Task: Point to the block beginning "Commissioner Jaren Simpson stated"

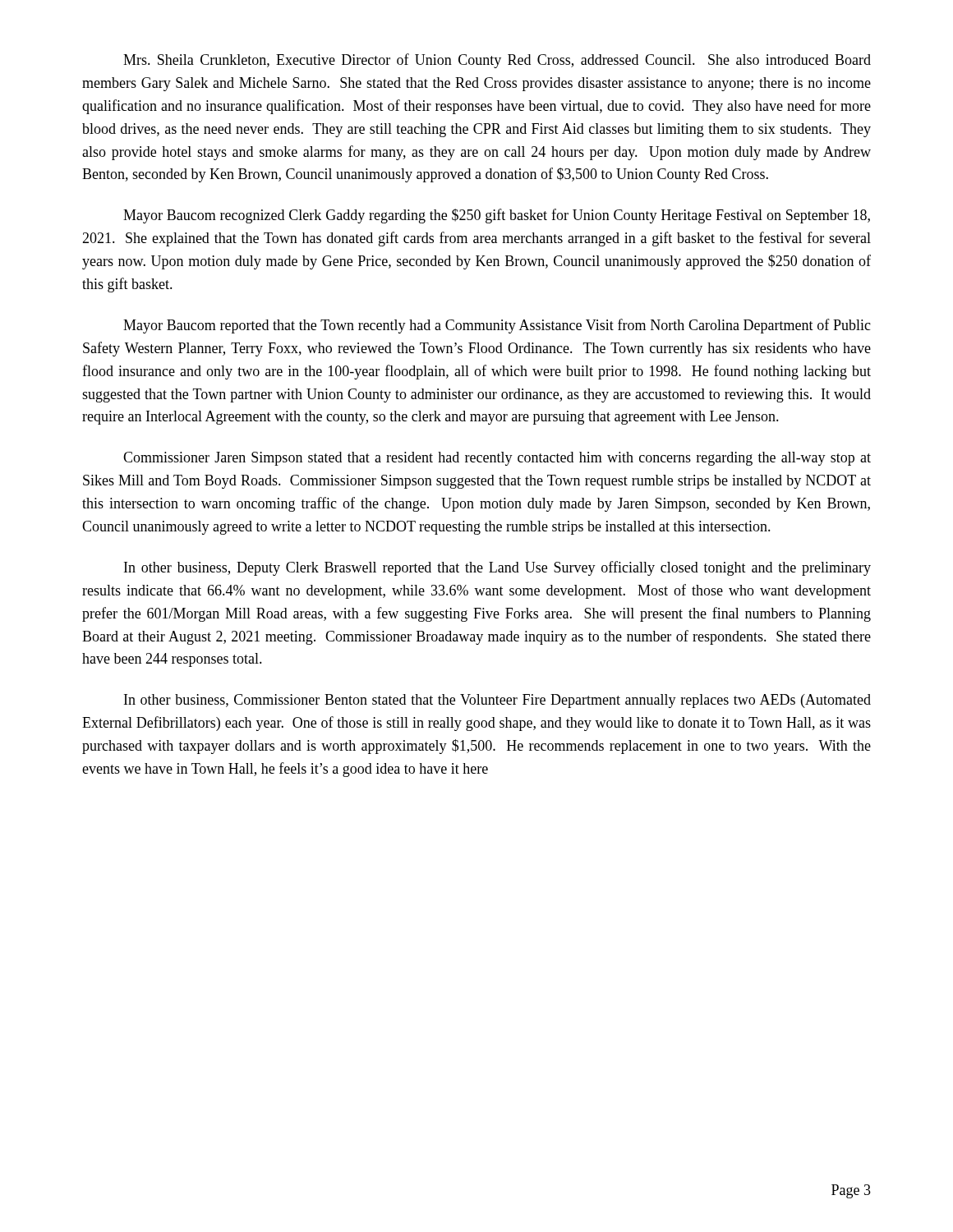Action: [x=476, y=493]
